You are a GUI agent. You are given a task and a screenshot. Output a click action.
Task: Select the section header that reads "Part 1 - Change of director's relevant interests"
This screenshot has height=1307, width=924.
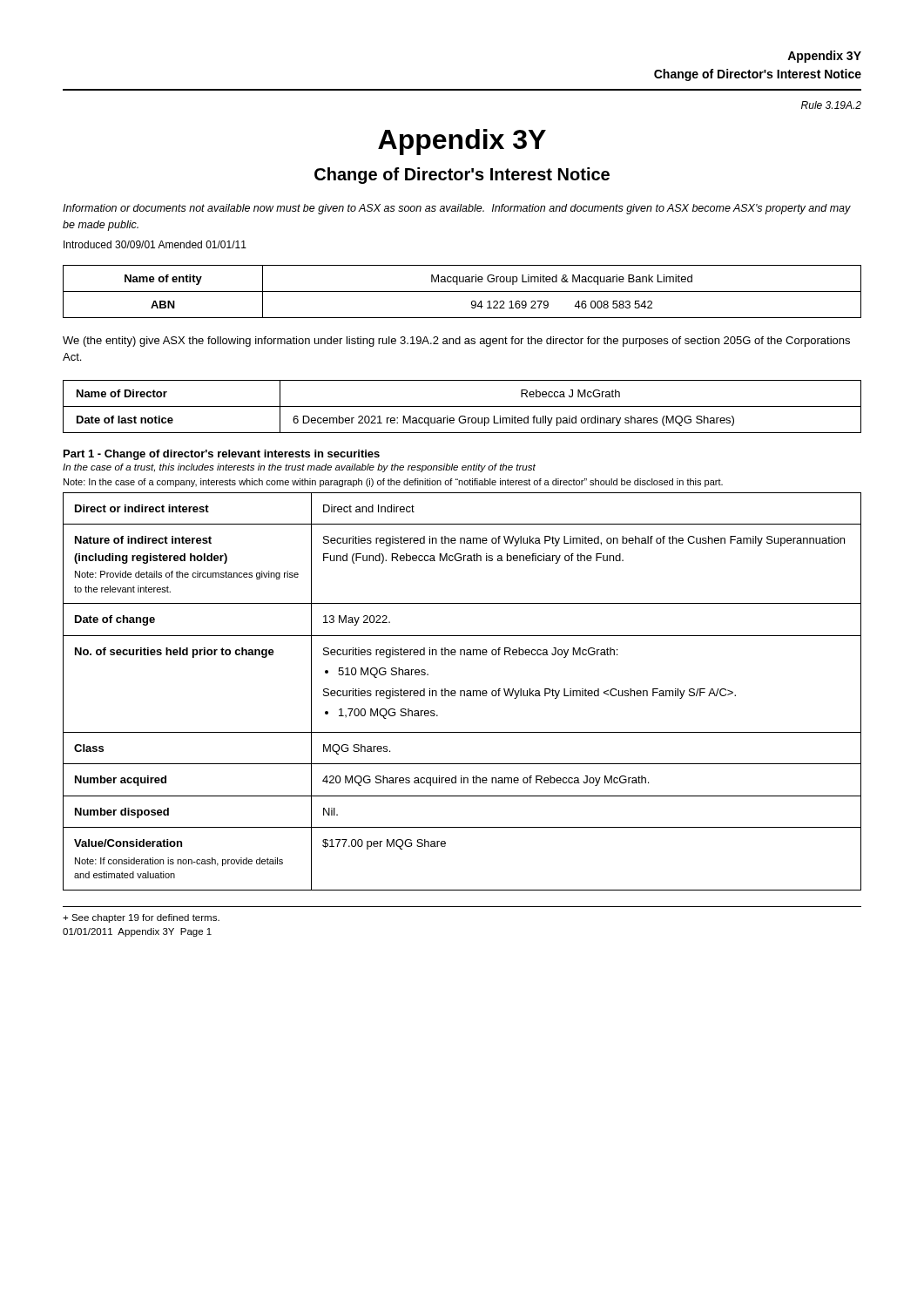[x=221, y=453]
